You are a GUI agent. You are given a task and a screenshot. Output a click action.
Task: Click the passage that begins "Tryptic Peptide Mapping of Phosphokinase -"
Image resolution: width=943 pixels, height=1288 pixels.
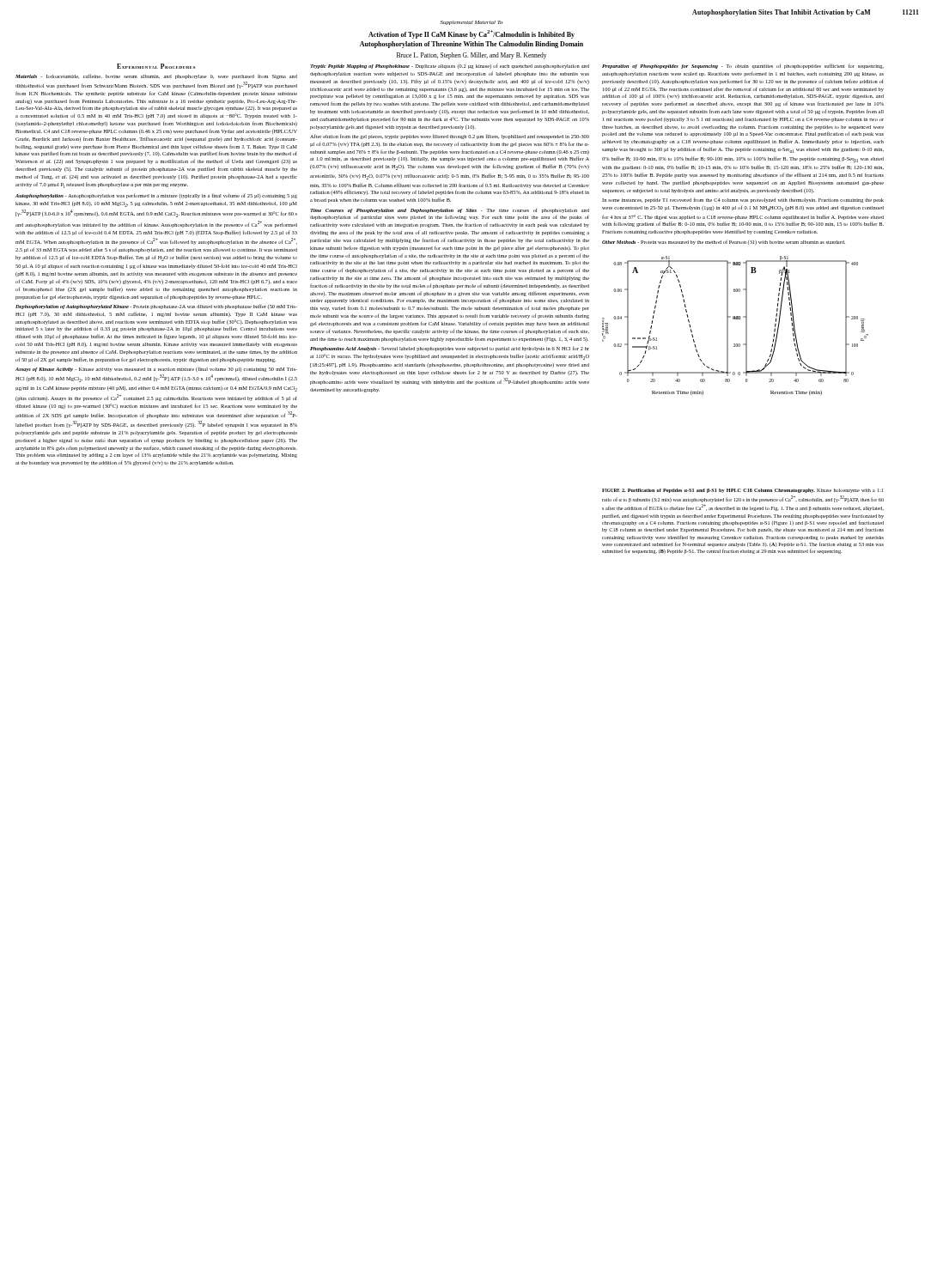450,228
